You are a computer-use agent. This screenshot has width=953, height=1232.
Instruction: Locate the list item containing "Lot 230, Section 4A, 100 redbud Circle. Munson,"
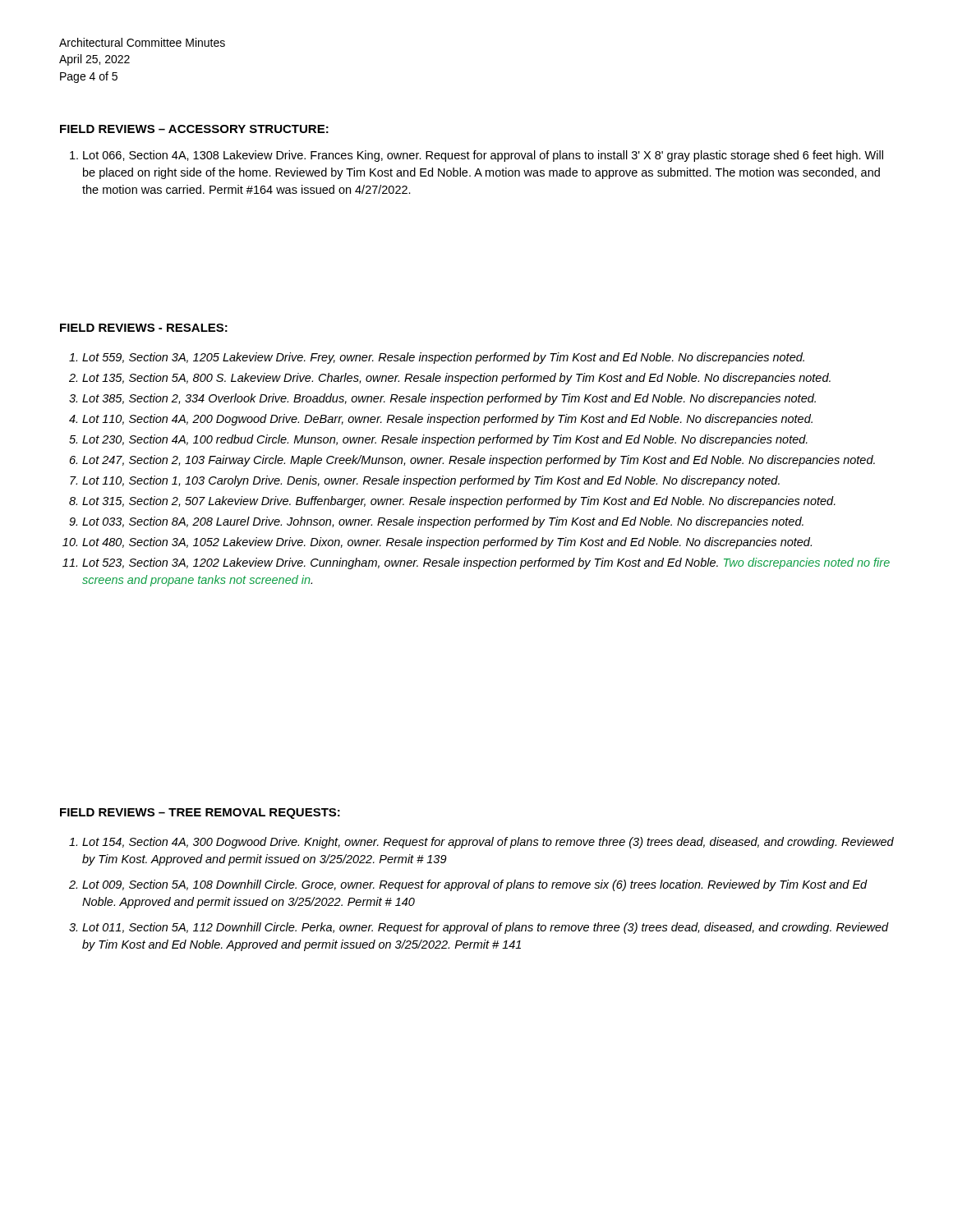coord(445,439)
